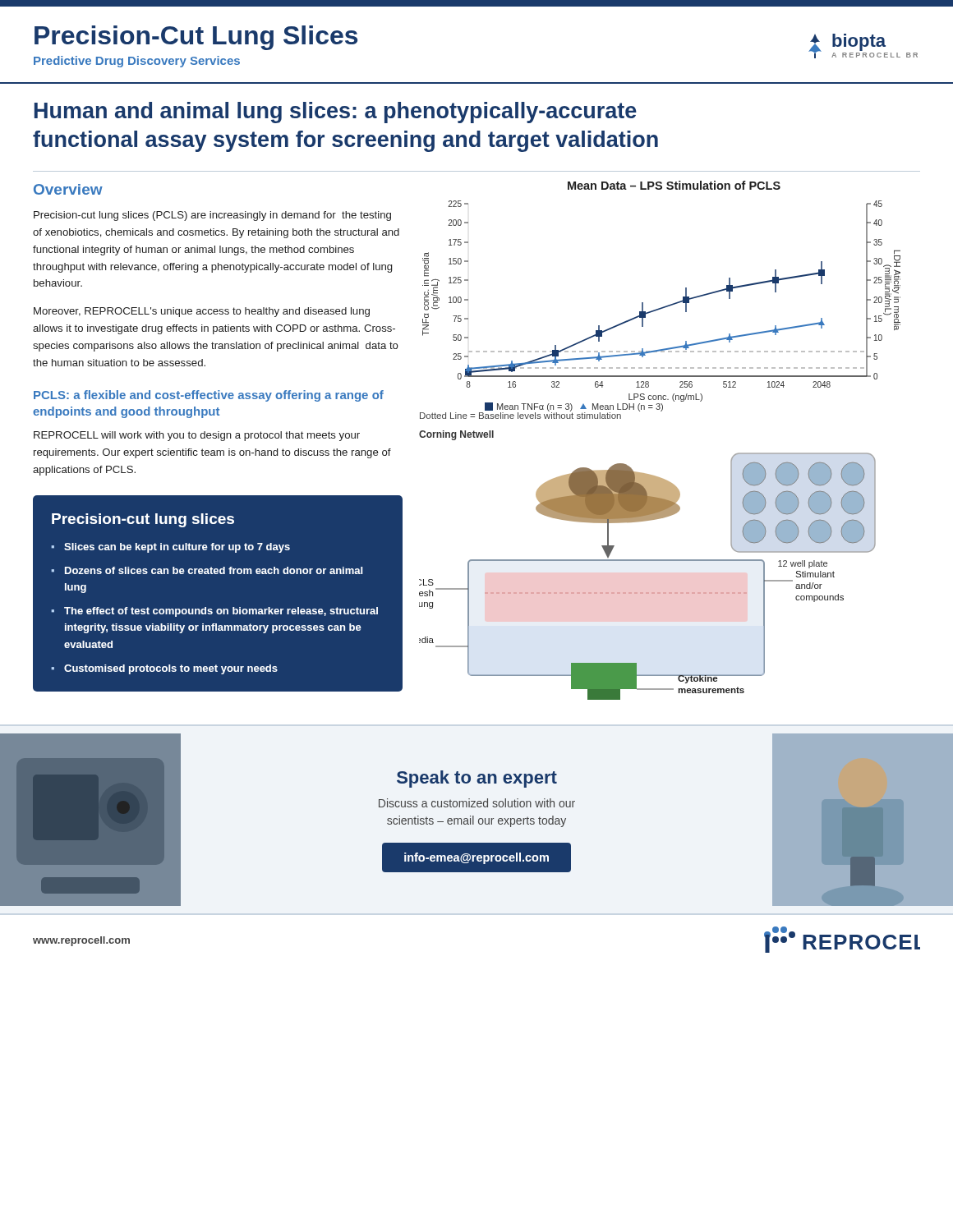This screenshot has height=1232, width=953.
Task: Click the caption that begins "Dotted Line = Baseline levels"
Action: pyautogui.click(x=520, y=416)
